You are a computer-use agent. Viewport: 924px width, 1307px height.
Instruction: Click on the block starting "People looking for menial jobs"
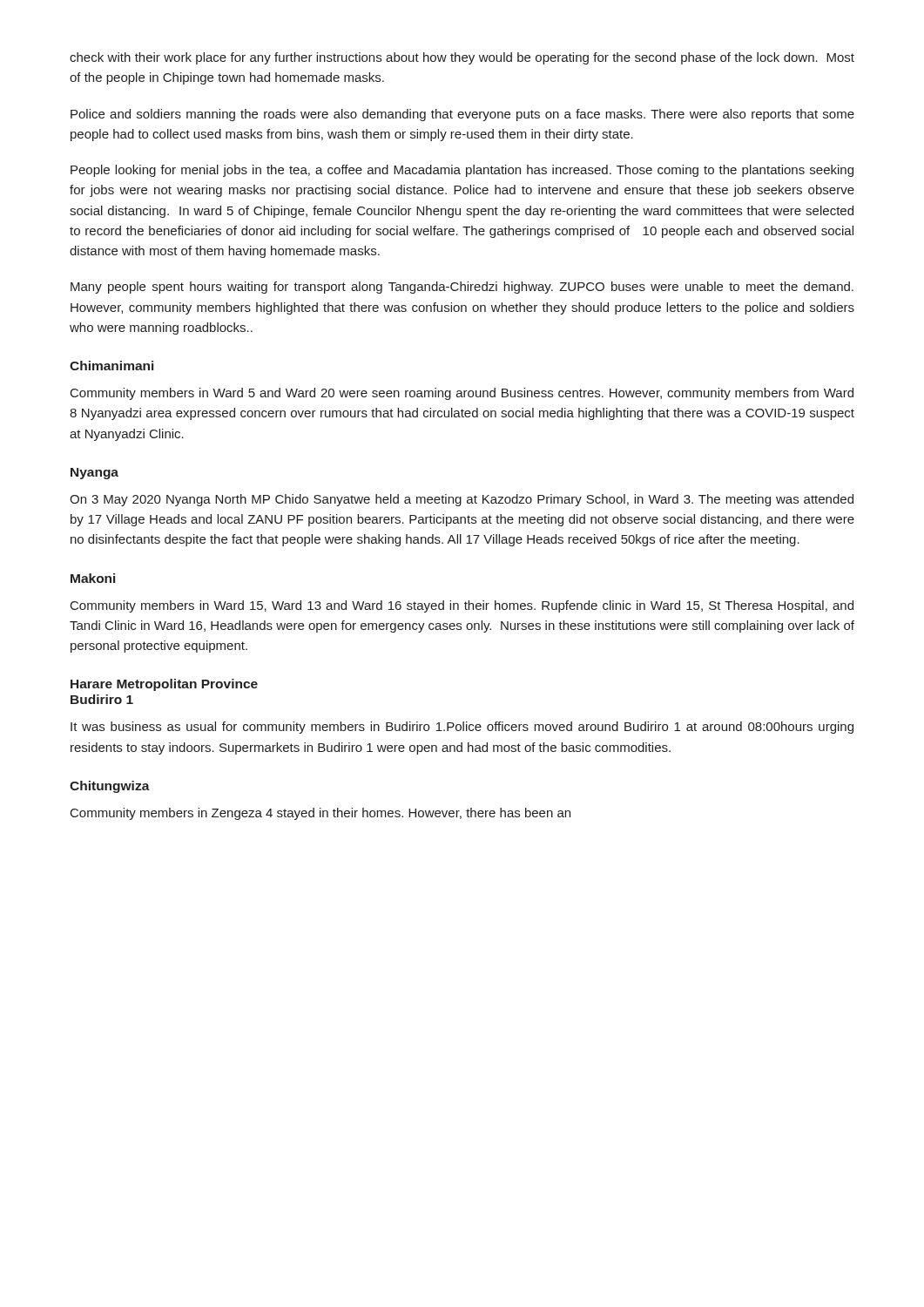pos(462,210)
